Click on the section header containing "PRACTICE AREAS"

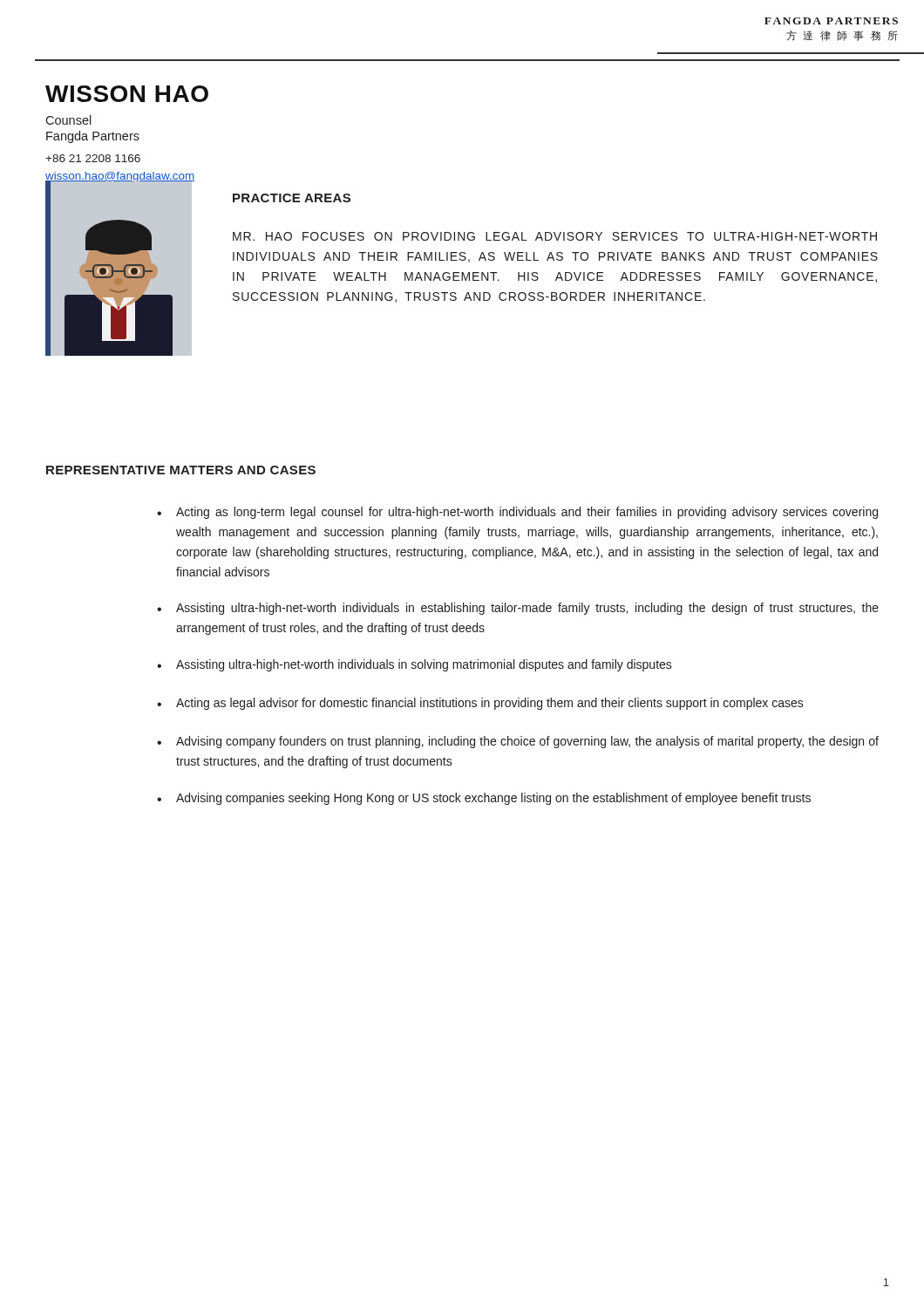point(292,198)
